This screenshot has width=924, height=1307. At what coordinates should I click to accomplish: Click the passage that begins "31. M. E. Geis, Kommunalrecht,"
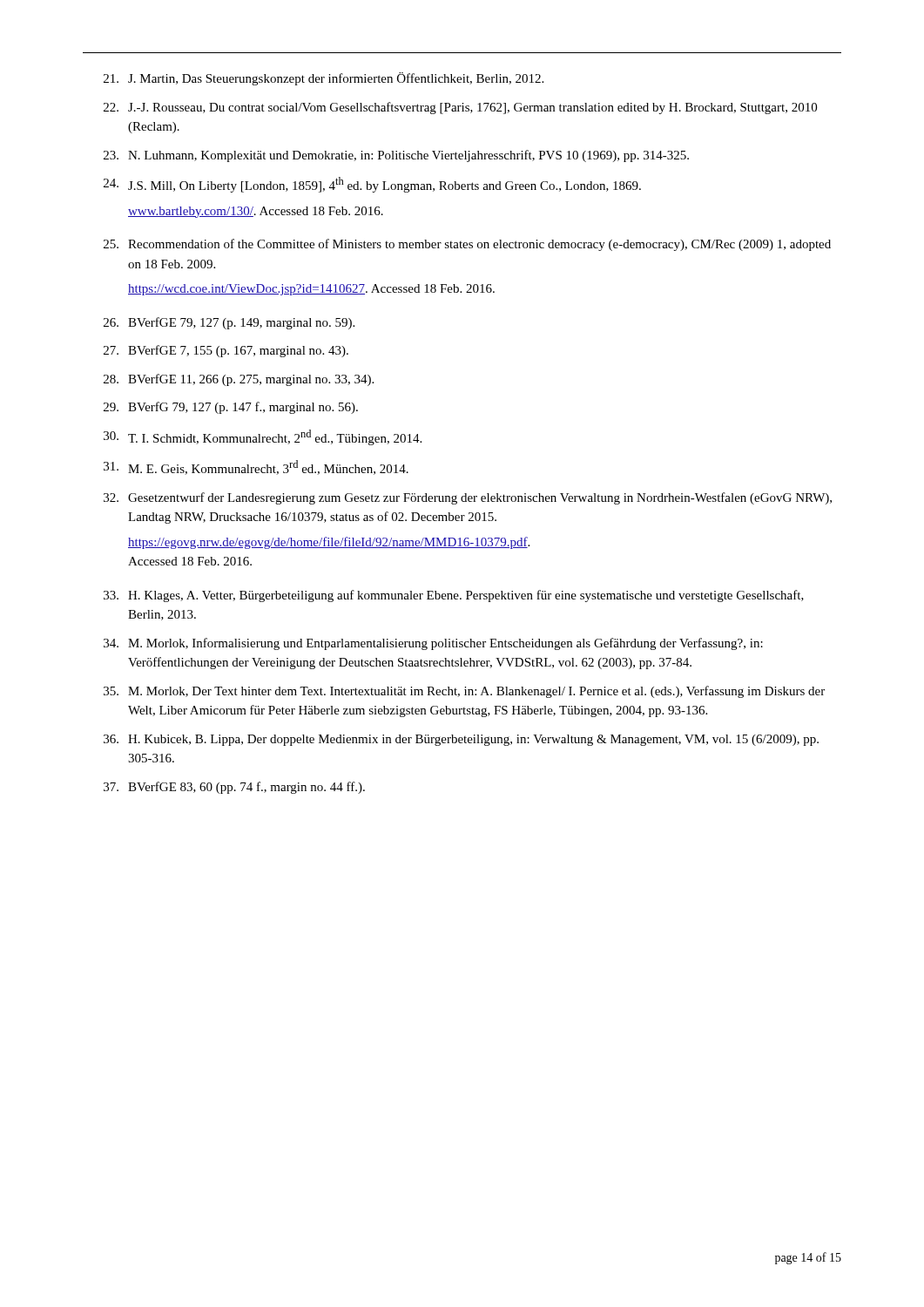coord(256,467)
